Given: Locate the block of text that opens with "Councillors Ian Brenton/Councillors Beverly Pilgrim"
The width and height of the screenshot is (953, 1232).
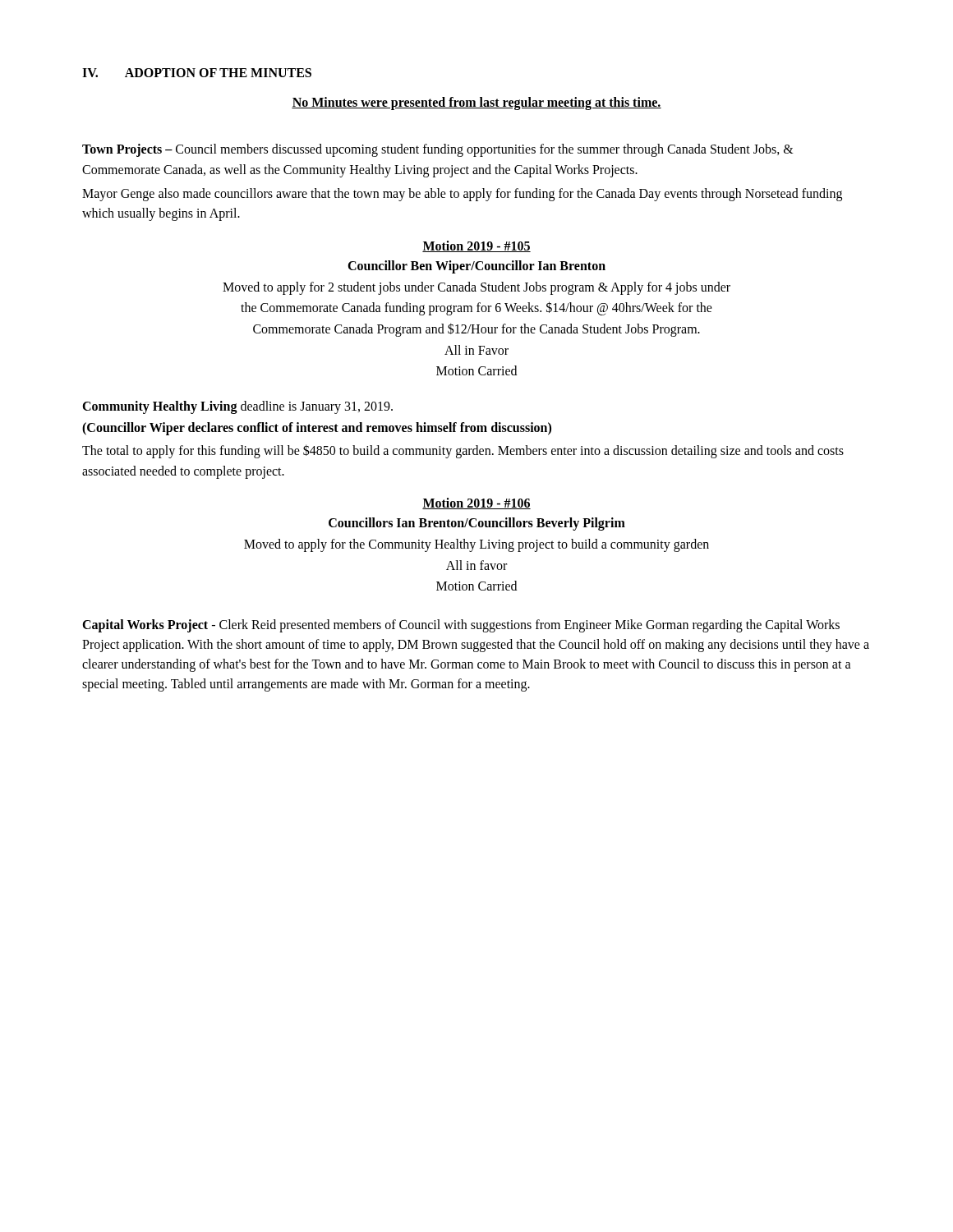Looking at the screenshot, I should tap(476, 555).
